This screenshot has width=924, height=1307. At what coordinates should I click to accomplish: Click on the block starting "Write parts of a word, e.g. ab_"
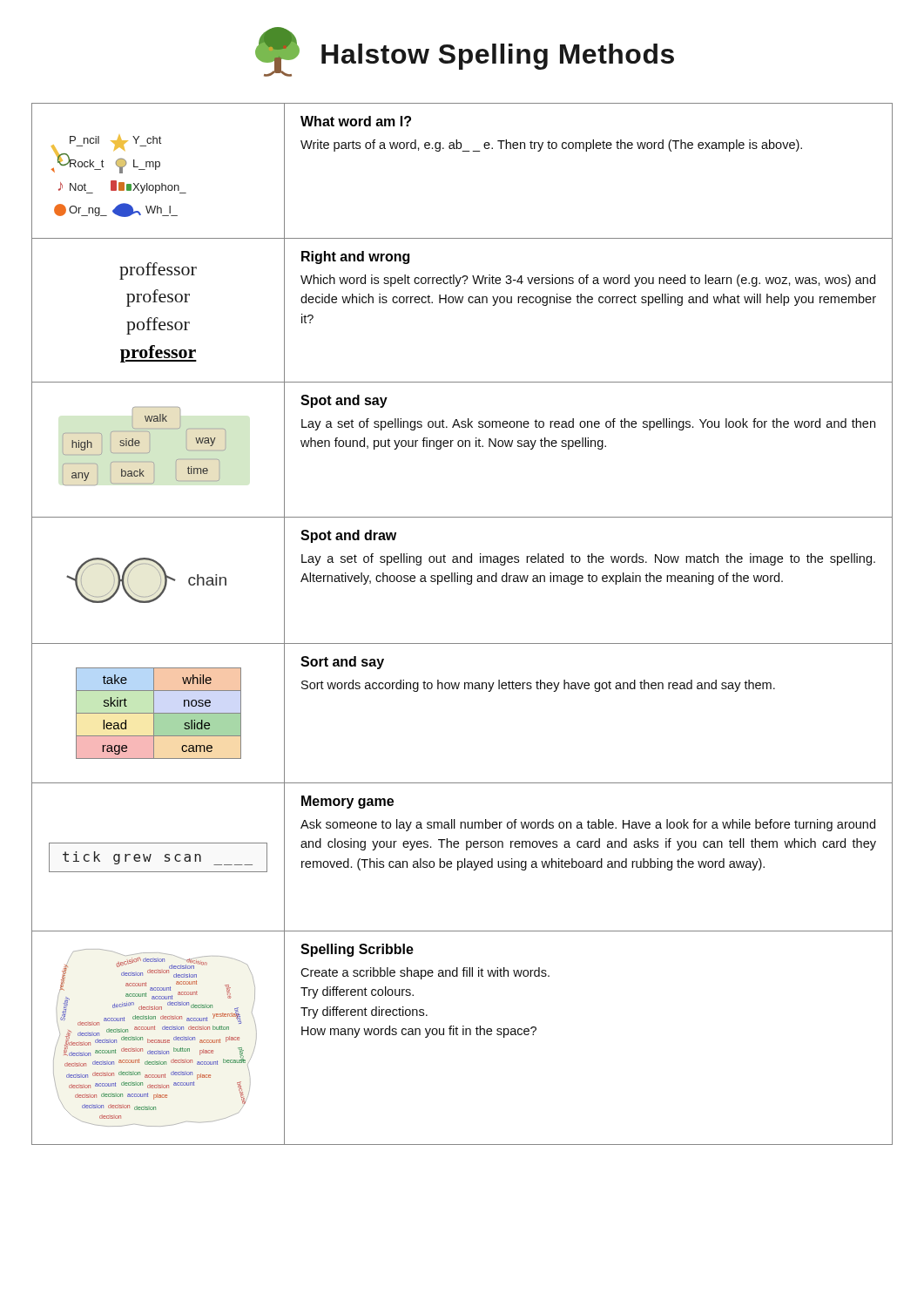[x=552, y=145]
